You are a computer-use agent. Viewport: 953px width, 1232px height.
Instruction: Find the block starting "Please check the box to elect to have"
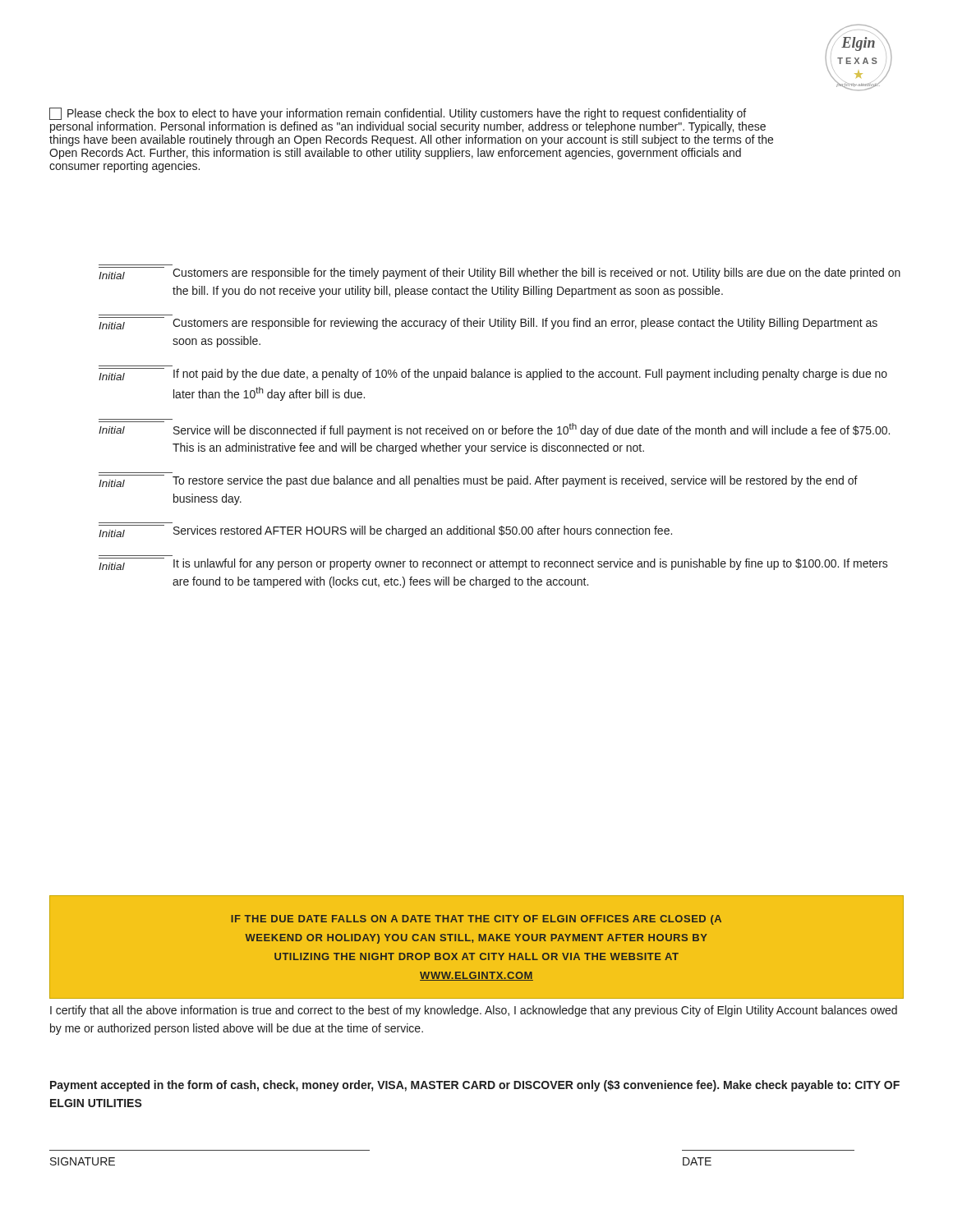coord(411,140)
